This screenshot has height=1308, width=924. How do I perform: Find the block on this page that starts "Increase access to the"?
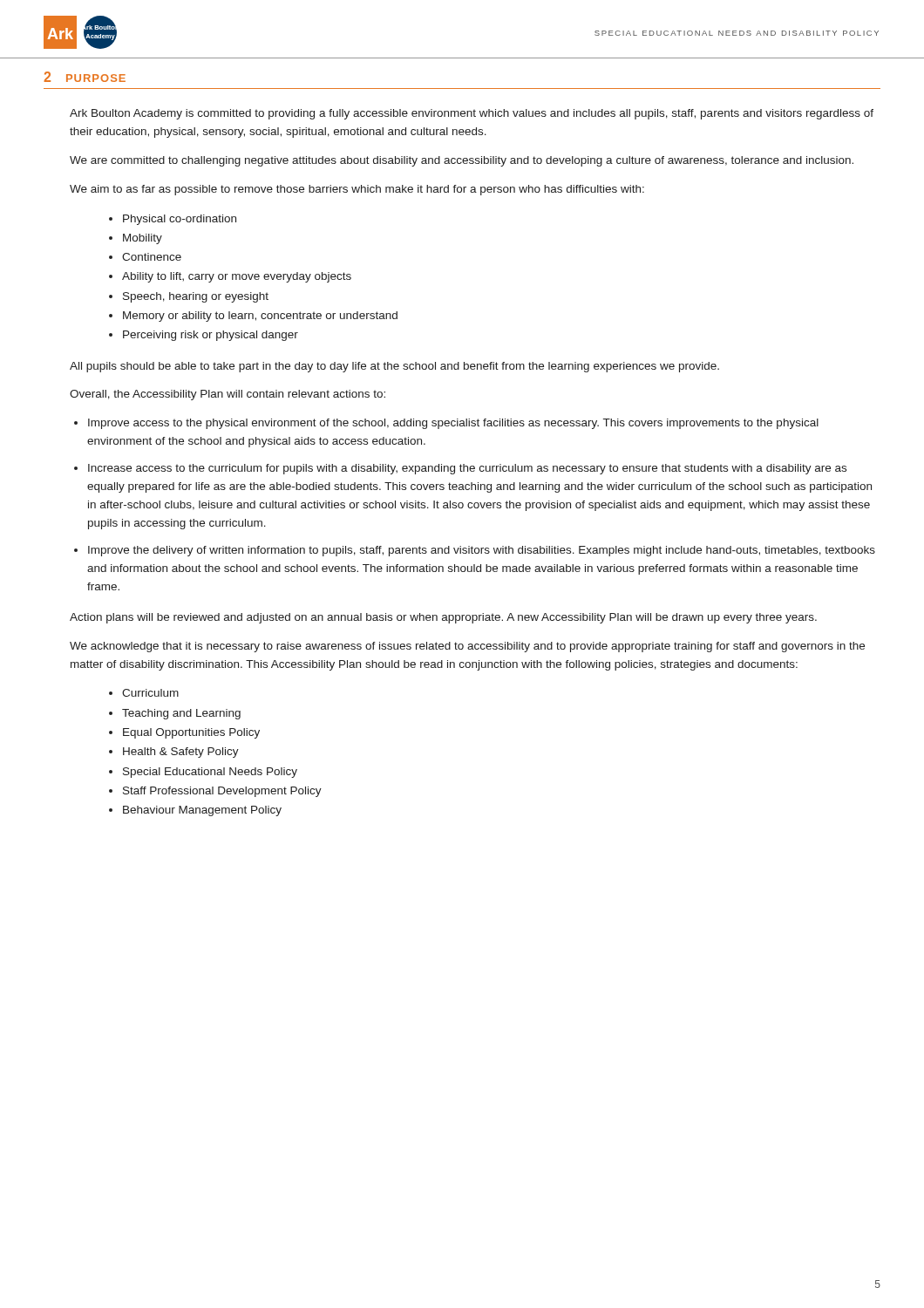[x=480, y=495]
